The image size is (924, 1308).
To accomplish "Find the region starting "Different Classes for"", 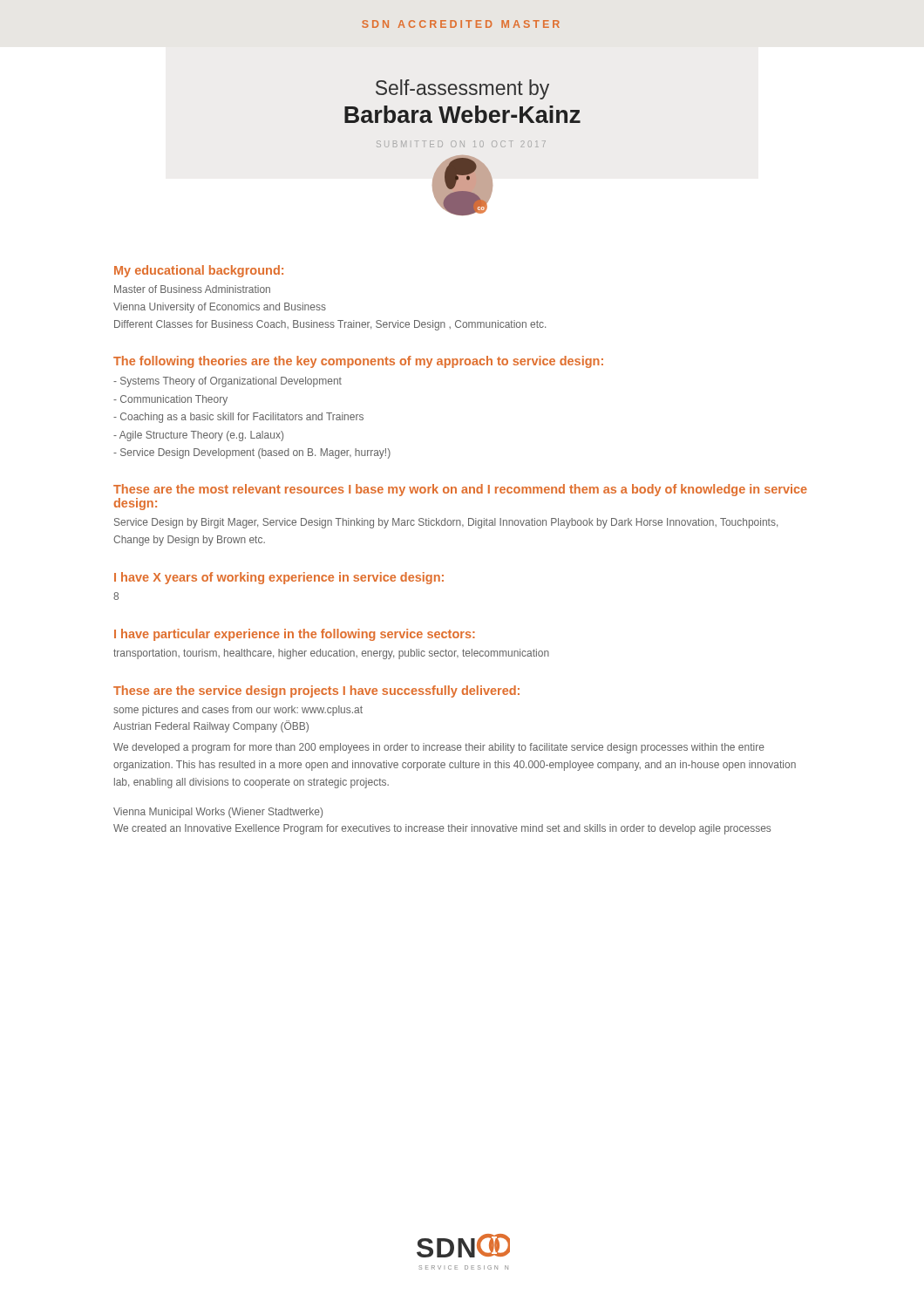I will 330,324.
